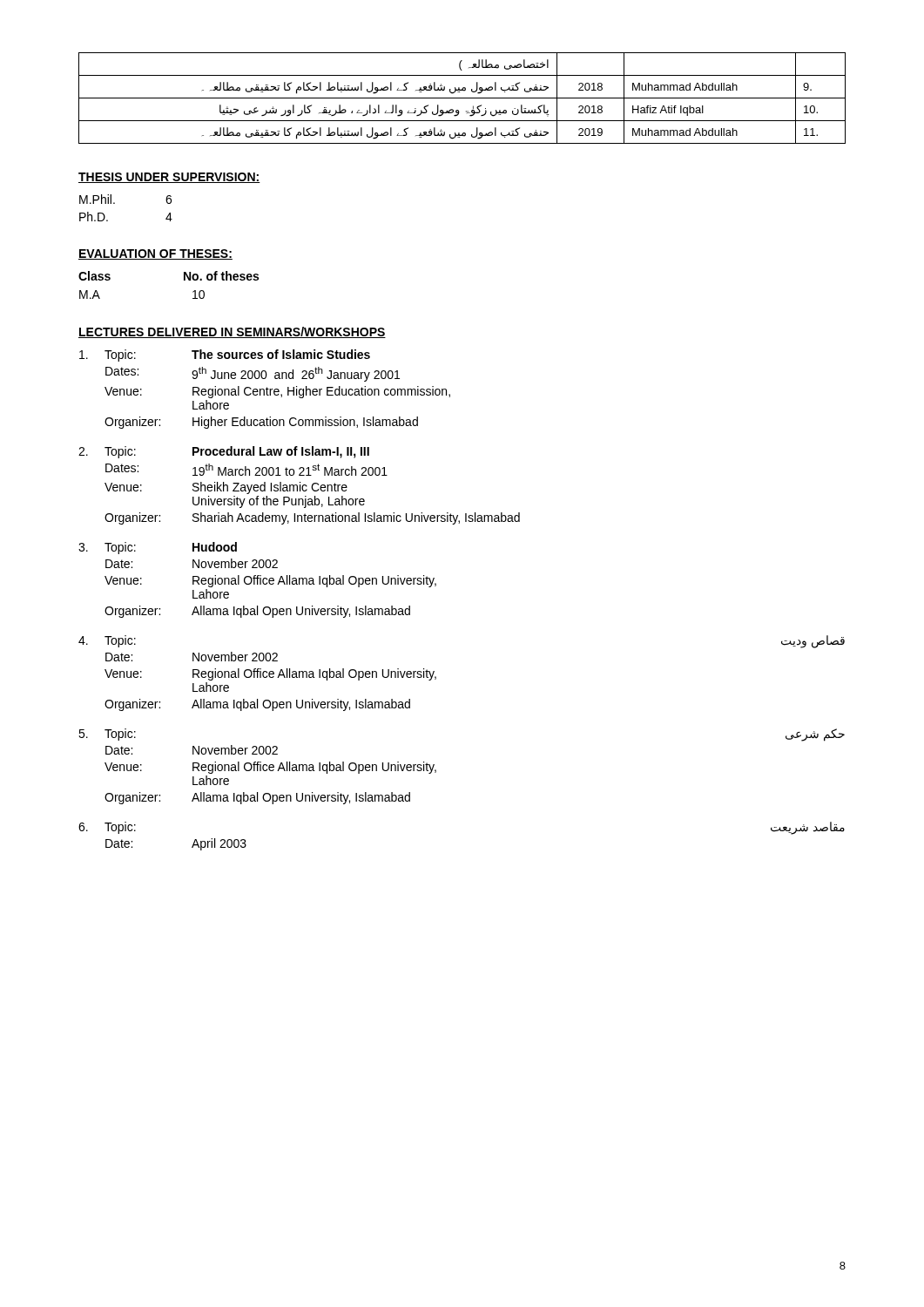Click on the list item that reads "5. Topic: حکم شرعی Date:"

pos(119,735)
